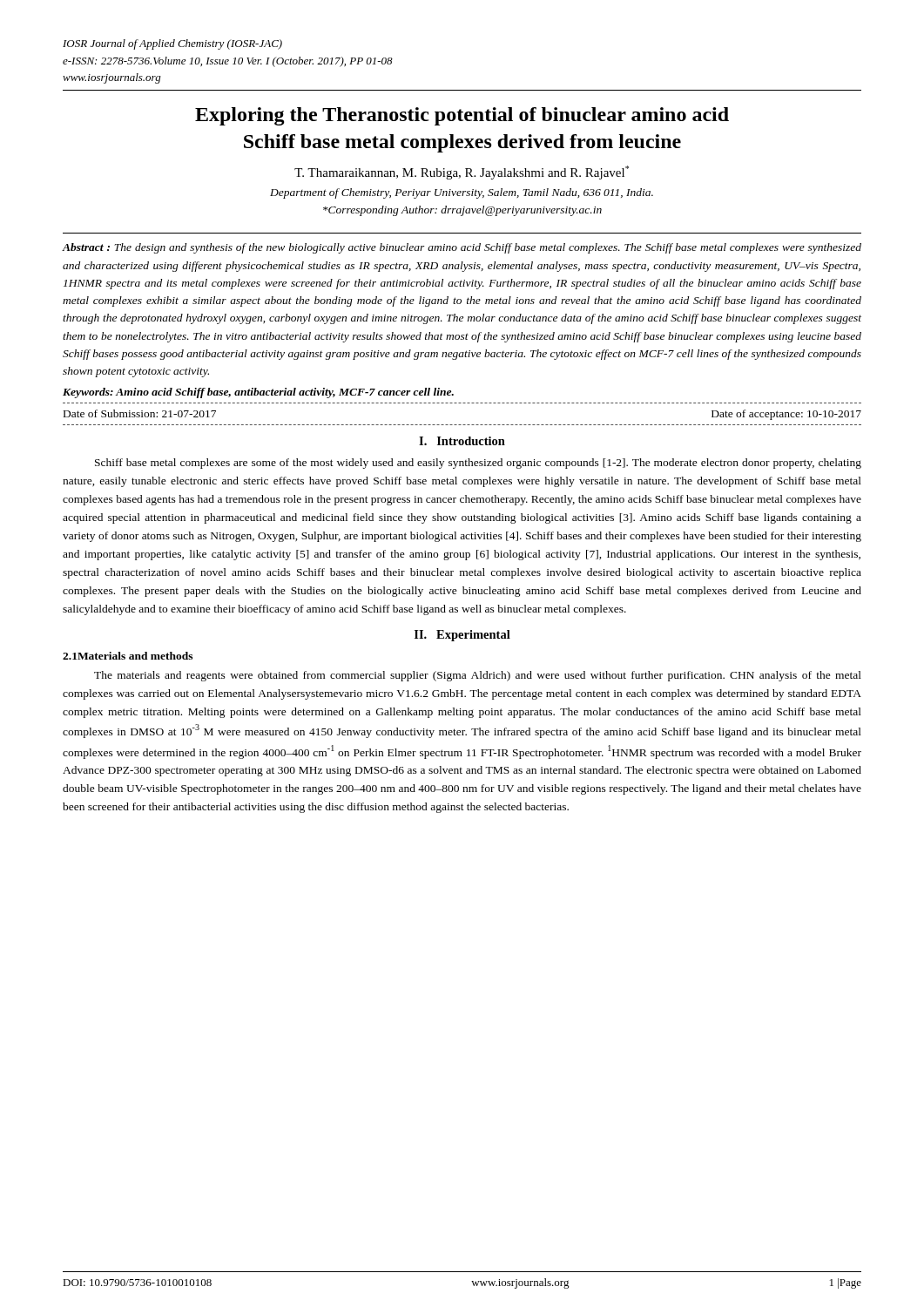The image size is (924, 1307).
Task: Find the section header that says "I. Introduction"
Action: pyautogui.click(x=462, y=441)
